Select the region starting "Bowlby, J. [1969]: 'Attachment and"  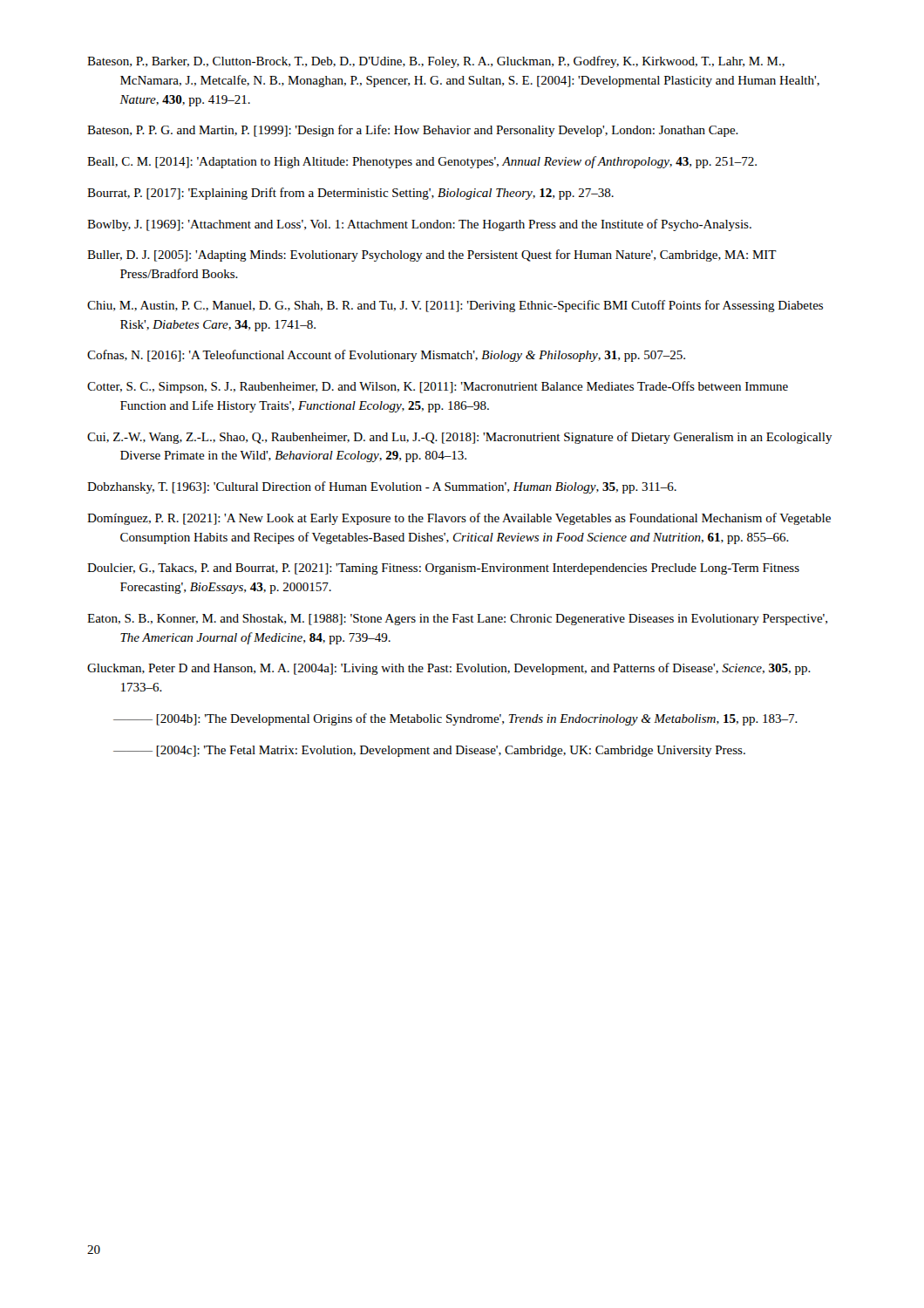click(x=462, y=224)
